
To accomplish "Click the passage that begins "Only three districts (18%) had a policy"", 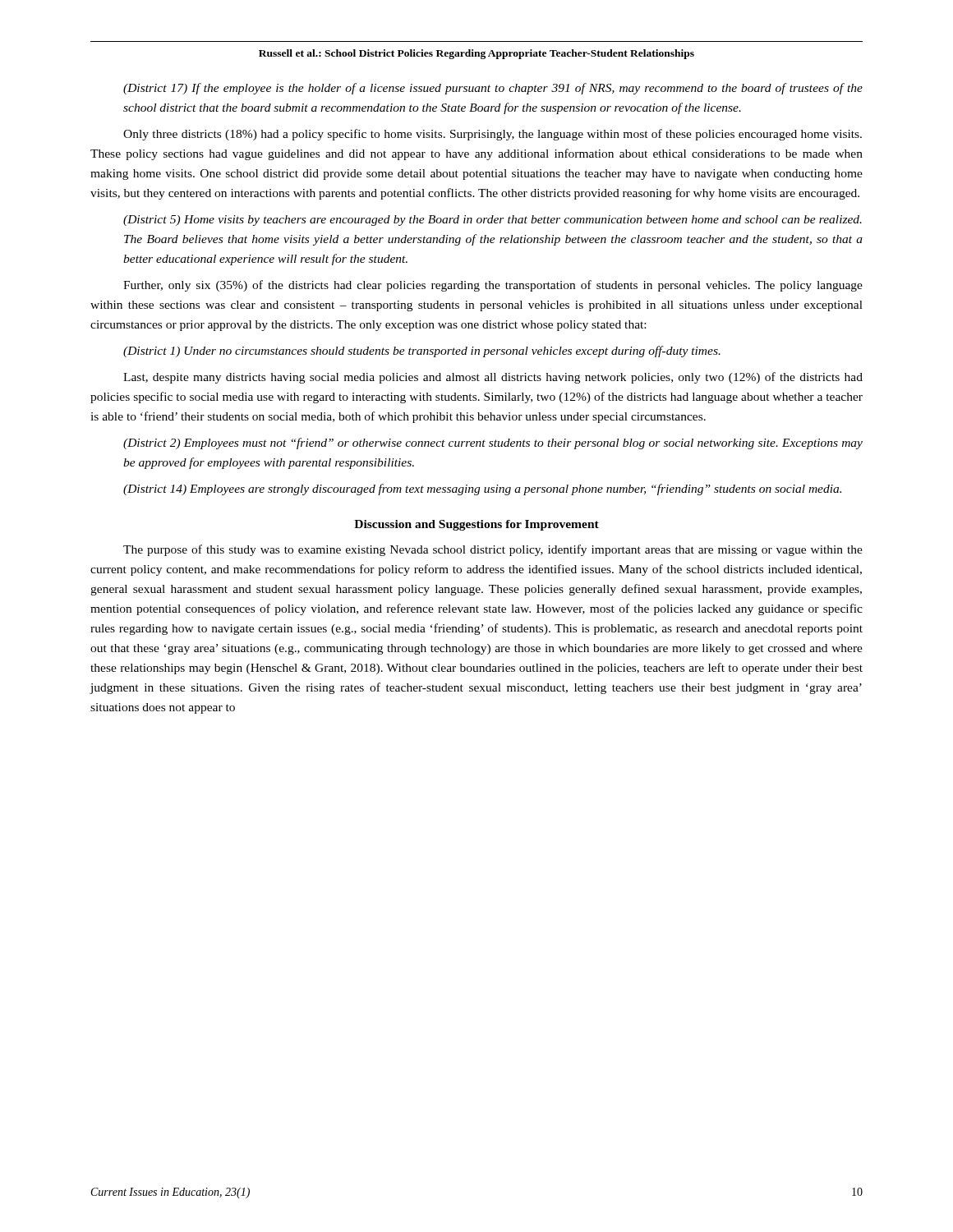I will [x=476, y=163].
